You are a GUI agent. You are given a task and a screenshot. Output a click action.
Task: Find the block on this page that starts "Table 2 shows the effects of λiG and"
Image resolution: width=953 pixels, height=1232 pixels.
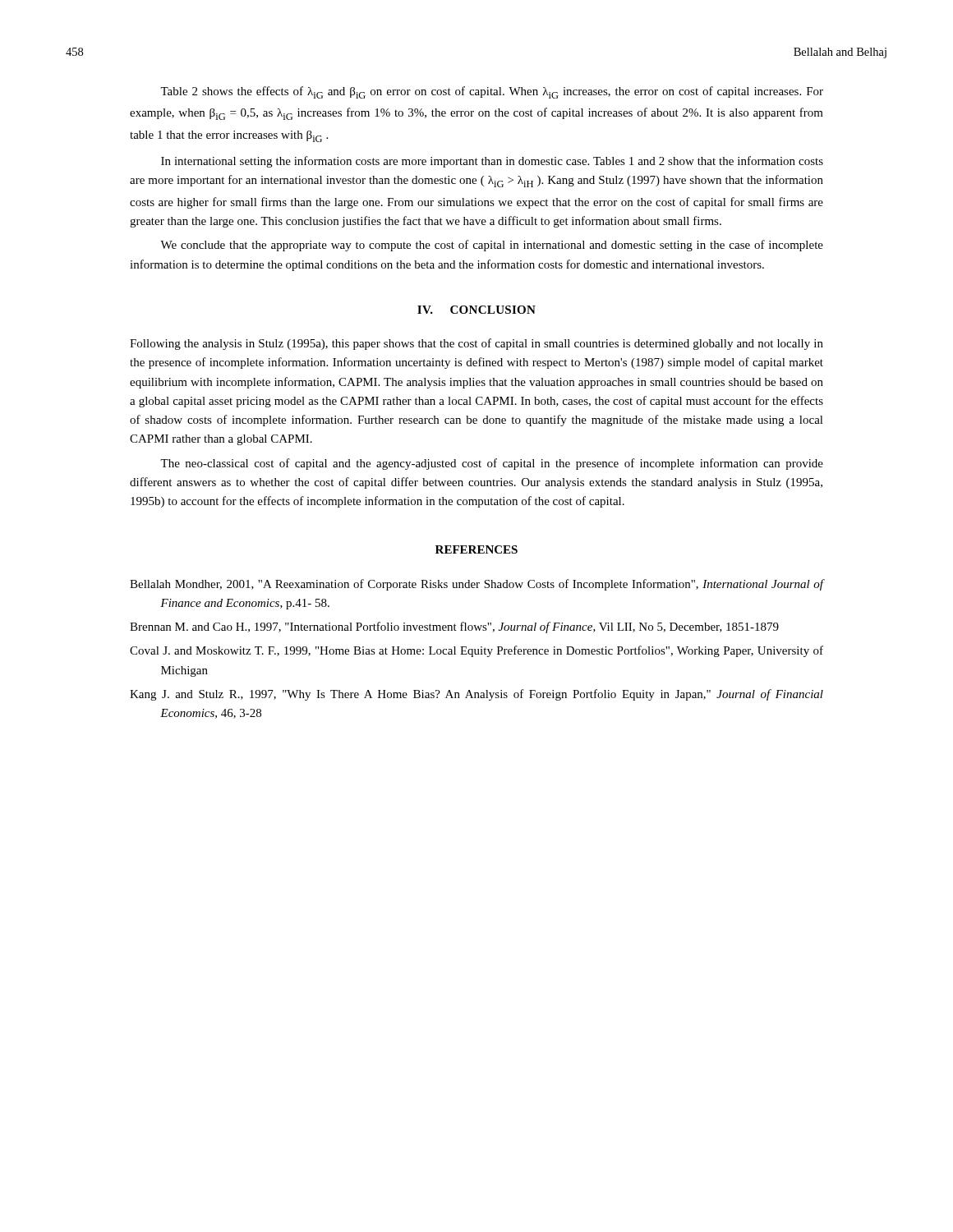[x=476, y=115]
